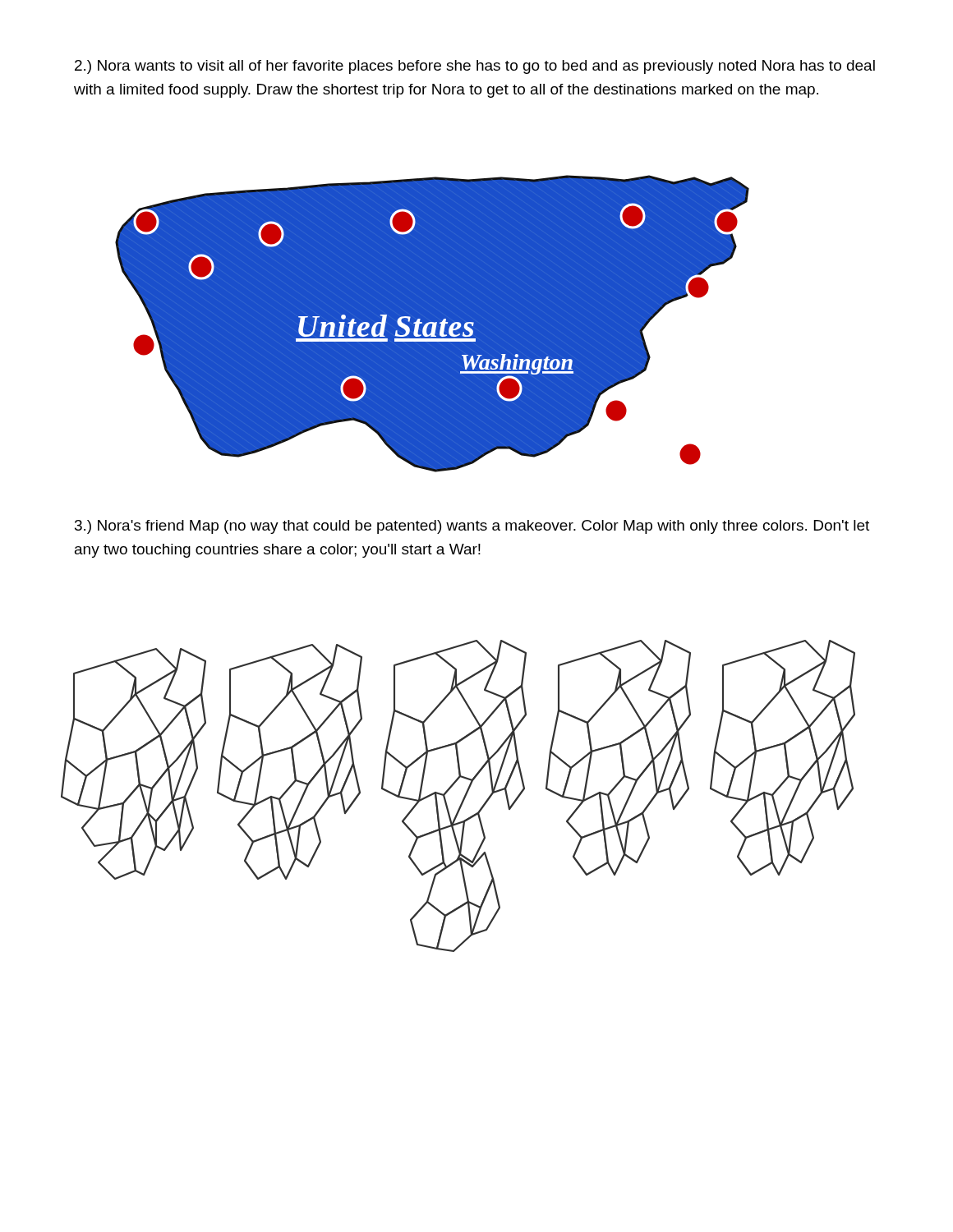Click on the text block with the text ") Nora wants to visit all of"
Viewport: 953px width, 1232px height.
475,77
